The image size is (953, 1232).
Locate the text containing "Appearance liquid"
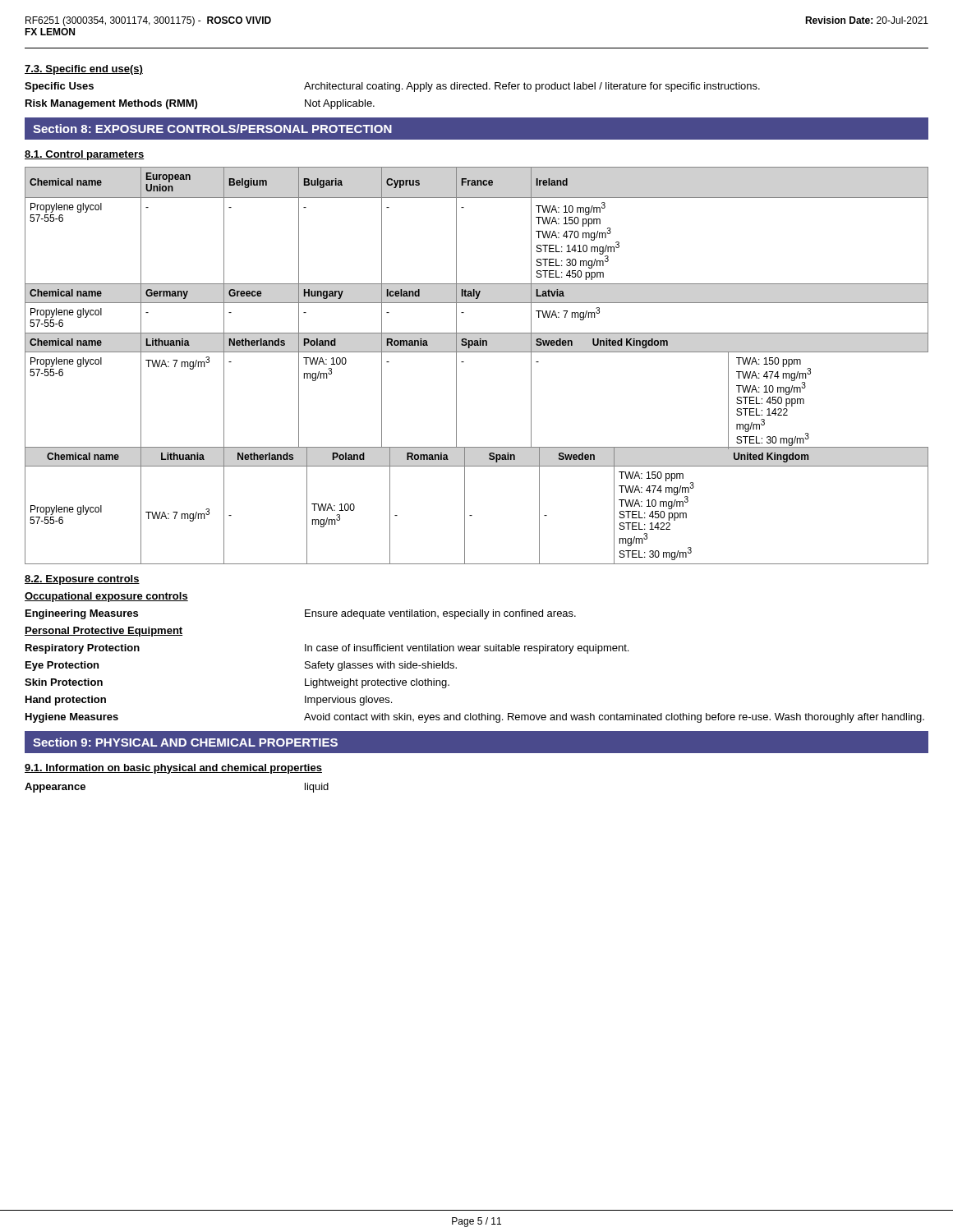tap(60, 787)
